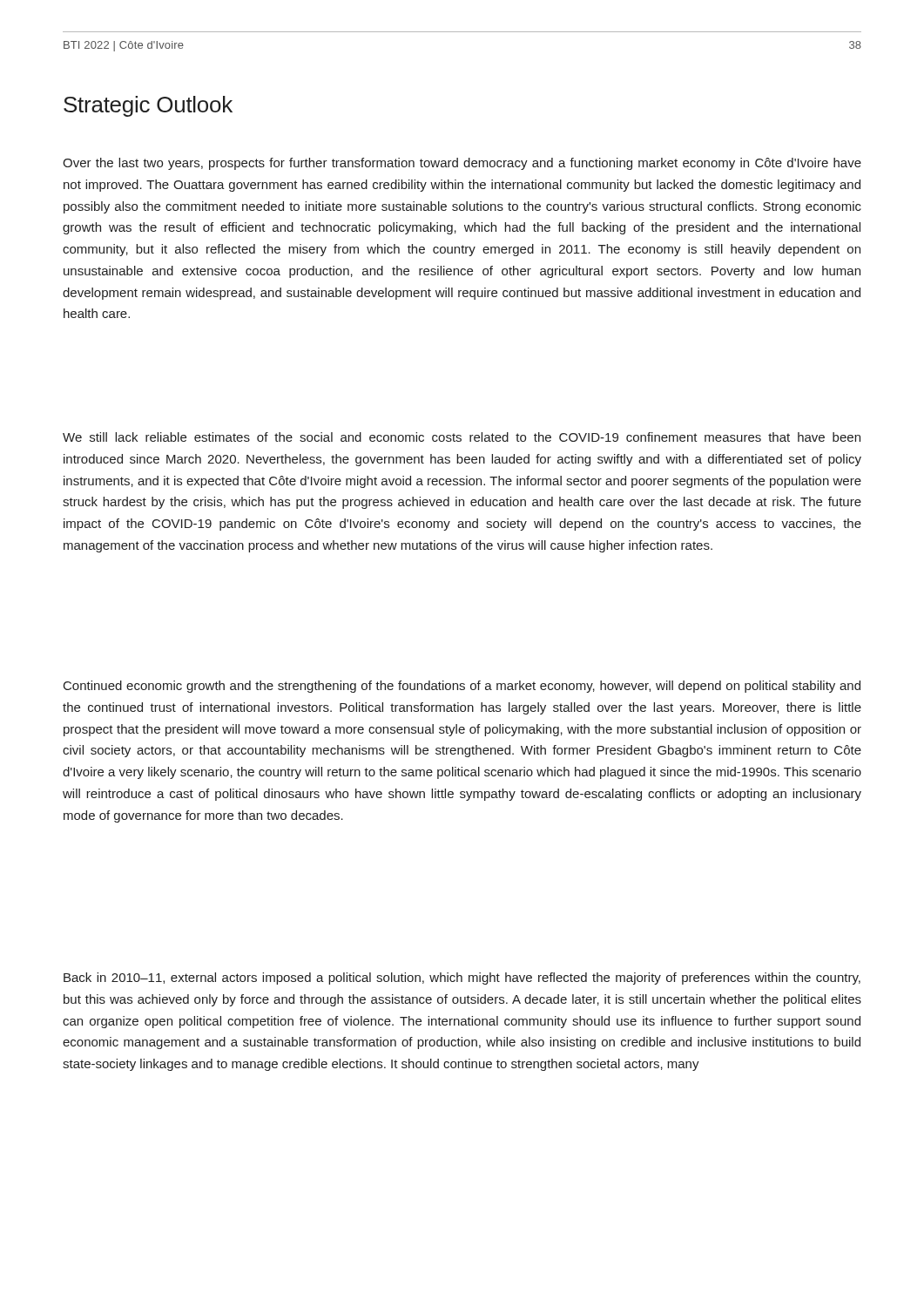The height and width of the screenshot is (1307, 924).
Task: Point to the text block starting "We still lack reliable estimates of"
Action: [x=462, y=491]
